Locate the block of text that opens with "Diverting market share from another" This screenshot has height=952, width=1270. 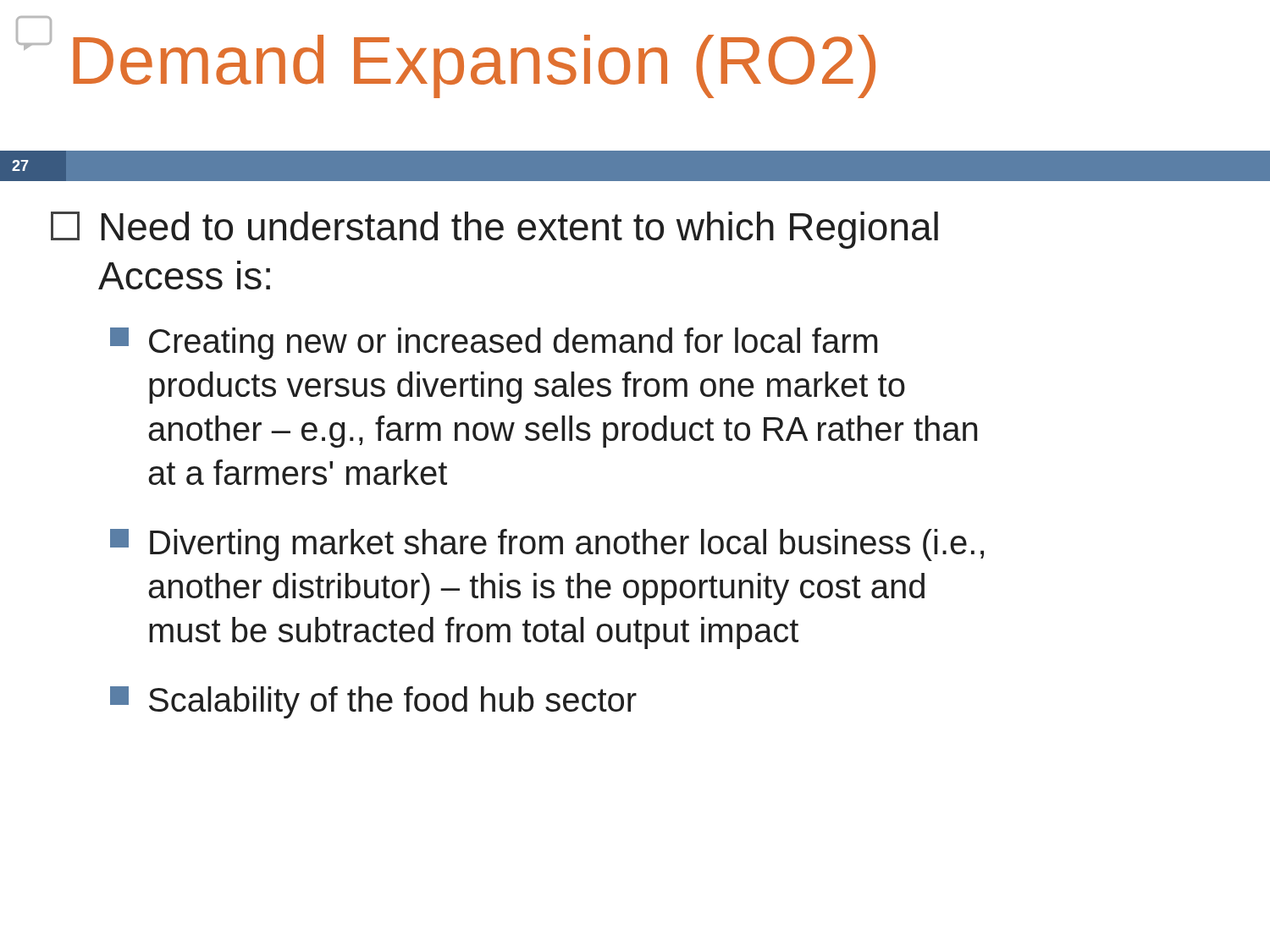pos(548,586)
